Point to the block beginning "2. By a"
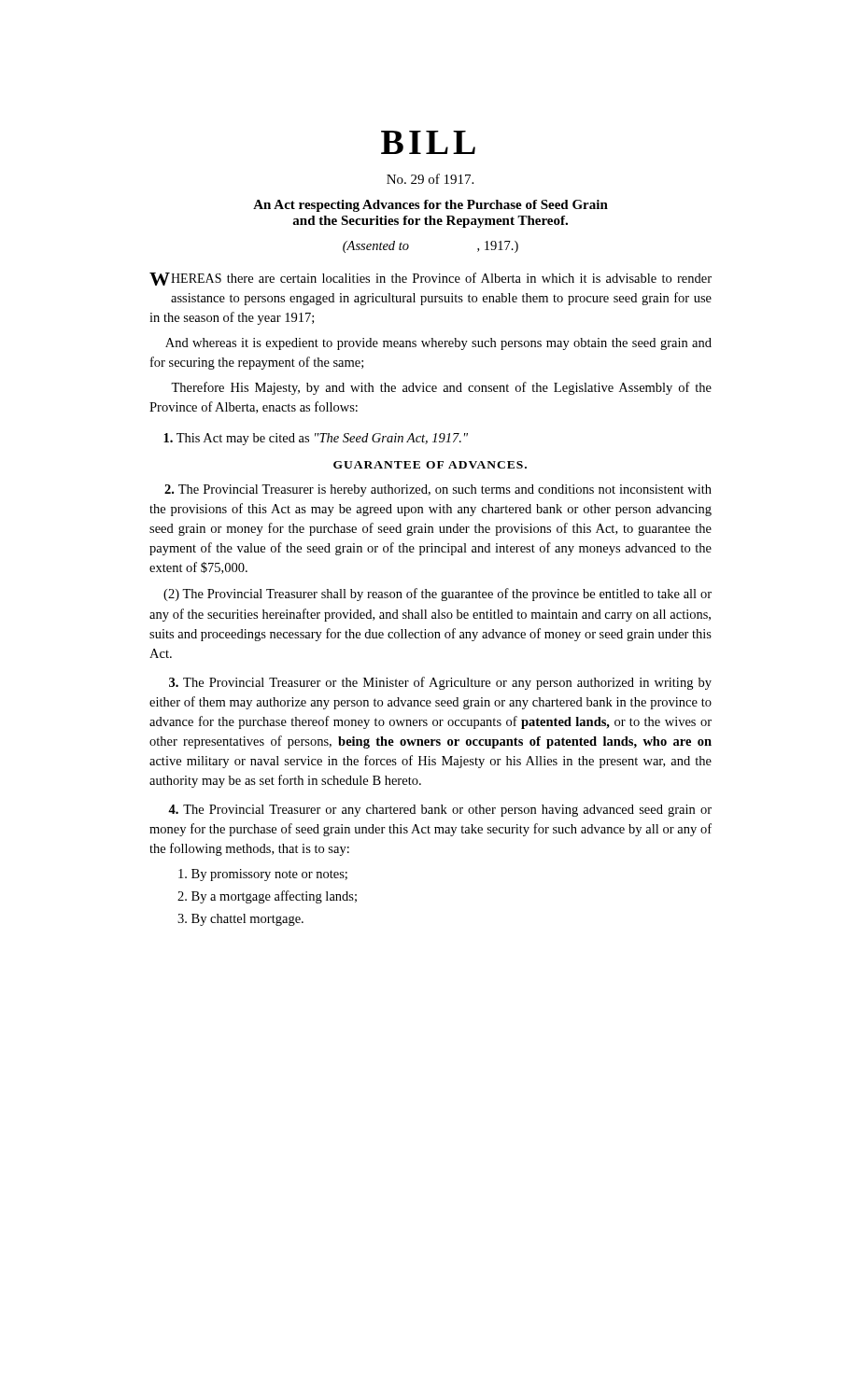 (x=268, y=896)
